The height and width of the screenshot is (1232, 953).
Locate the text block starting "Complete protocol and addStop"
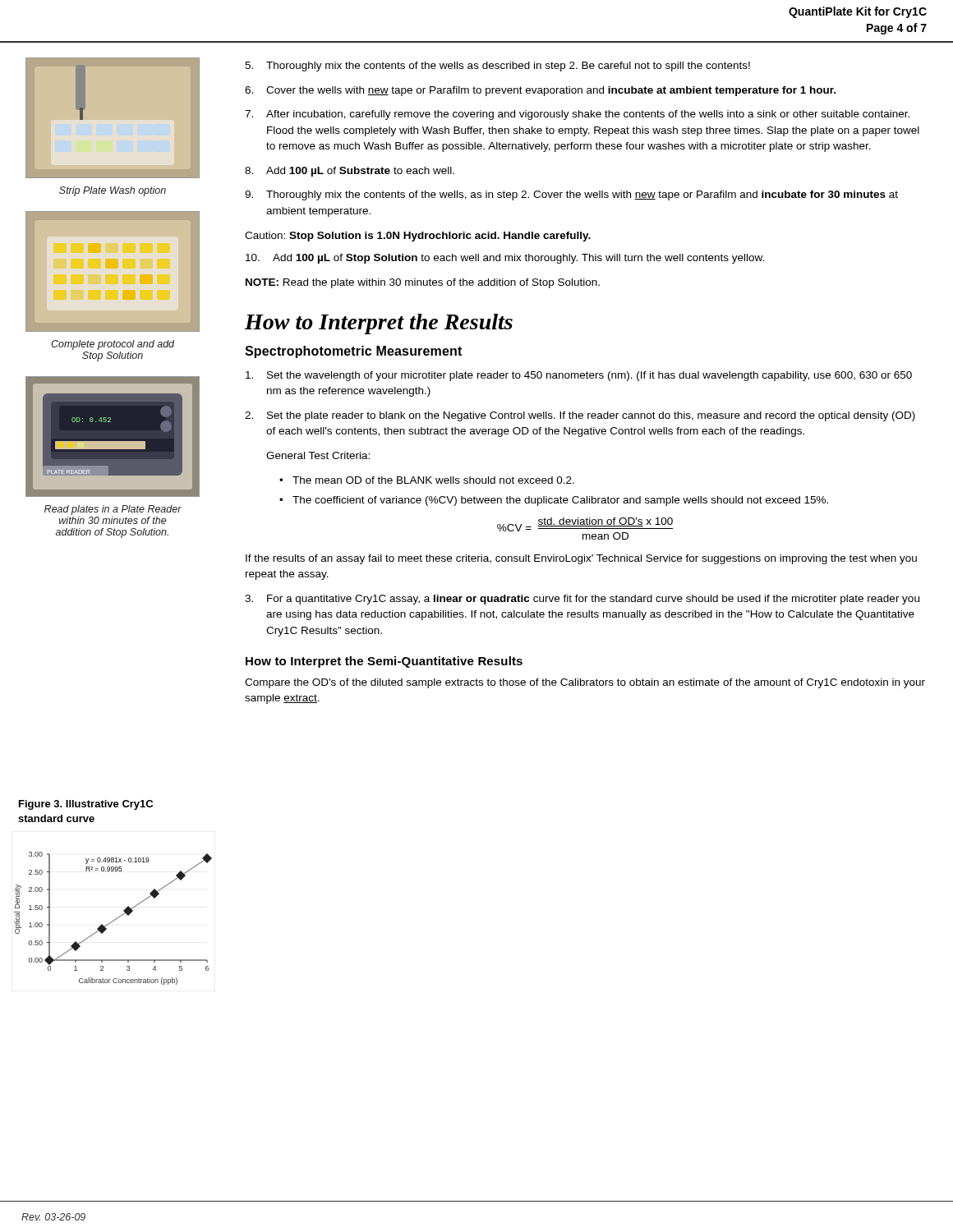[x=113, y=350]
